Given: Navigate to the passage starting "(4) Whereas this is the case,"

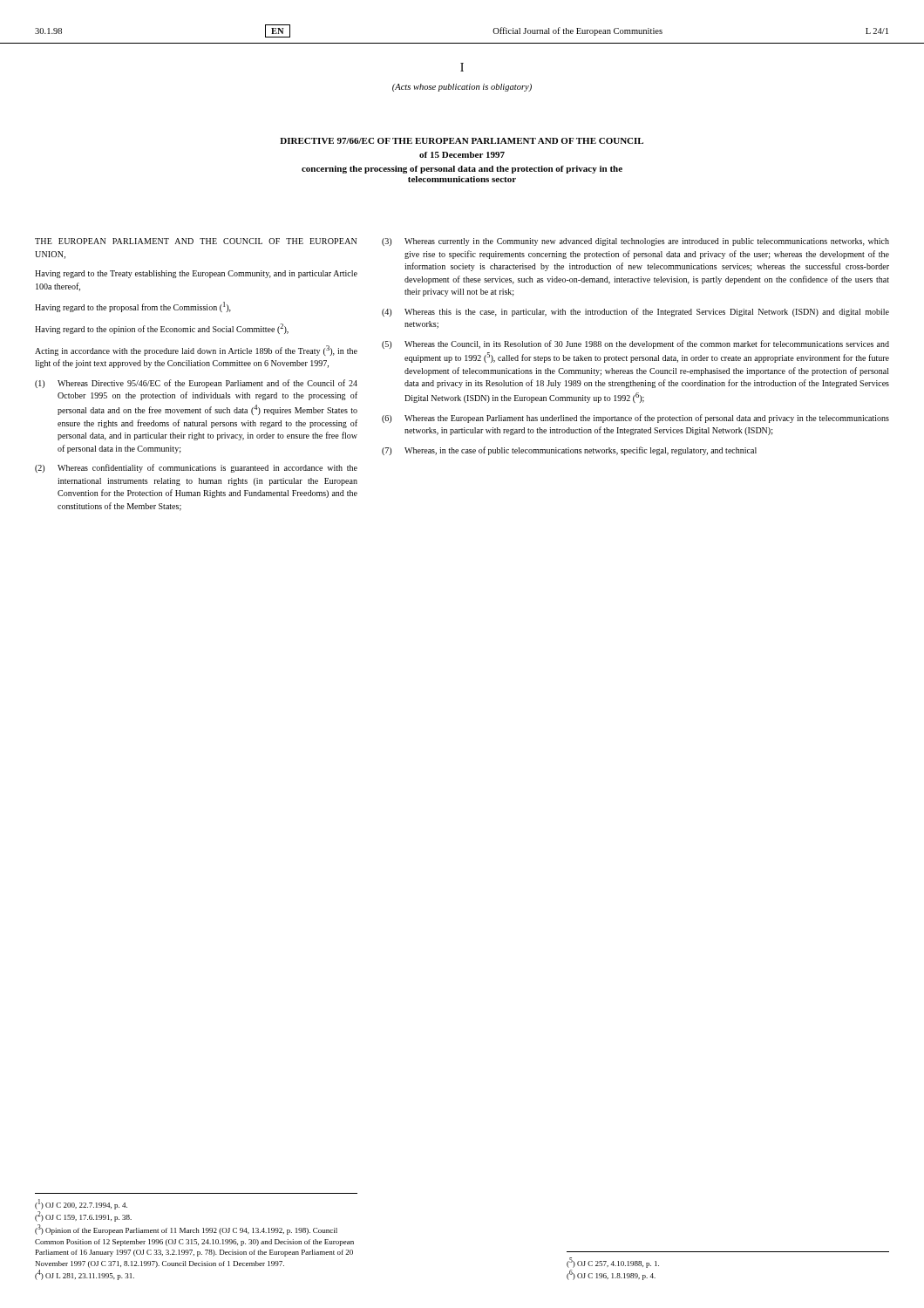Looking at the screenshot, I should click(x=635, y=318).
